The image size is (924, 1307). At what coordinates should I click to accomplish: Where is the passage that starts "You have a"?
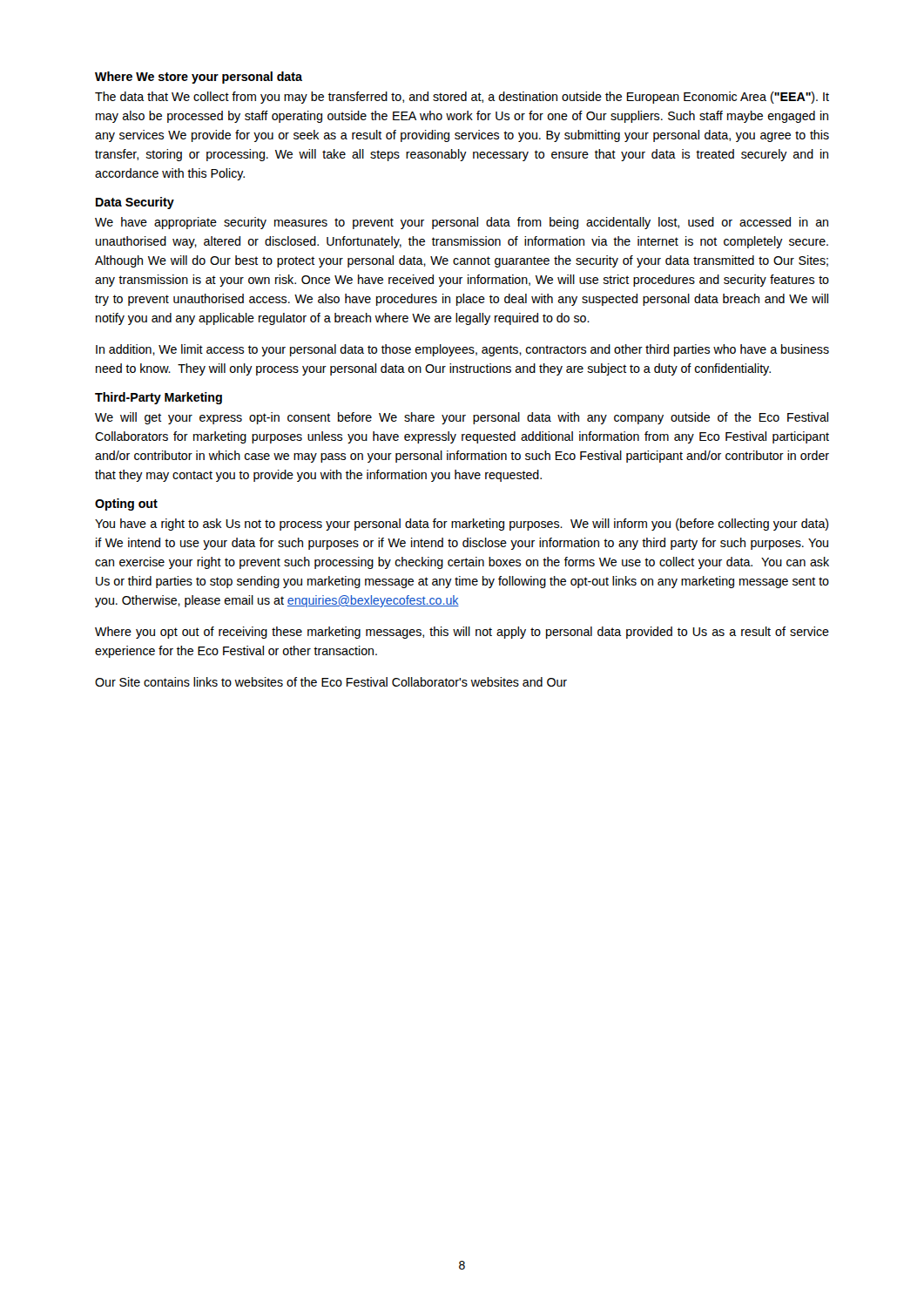click(x=462, y=562)
